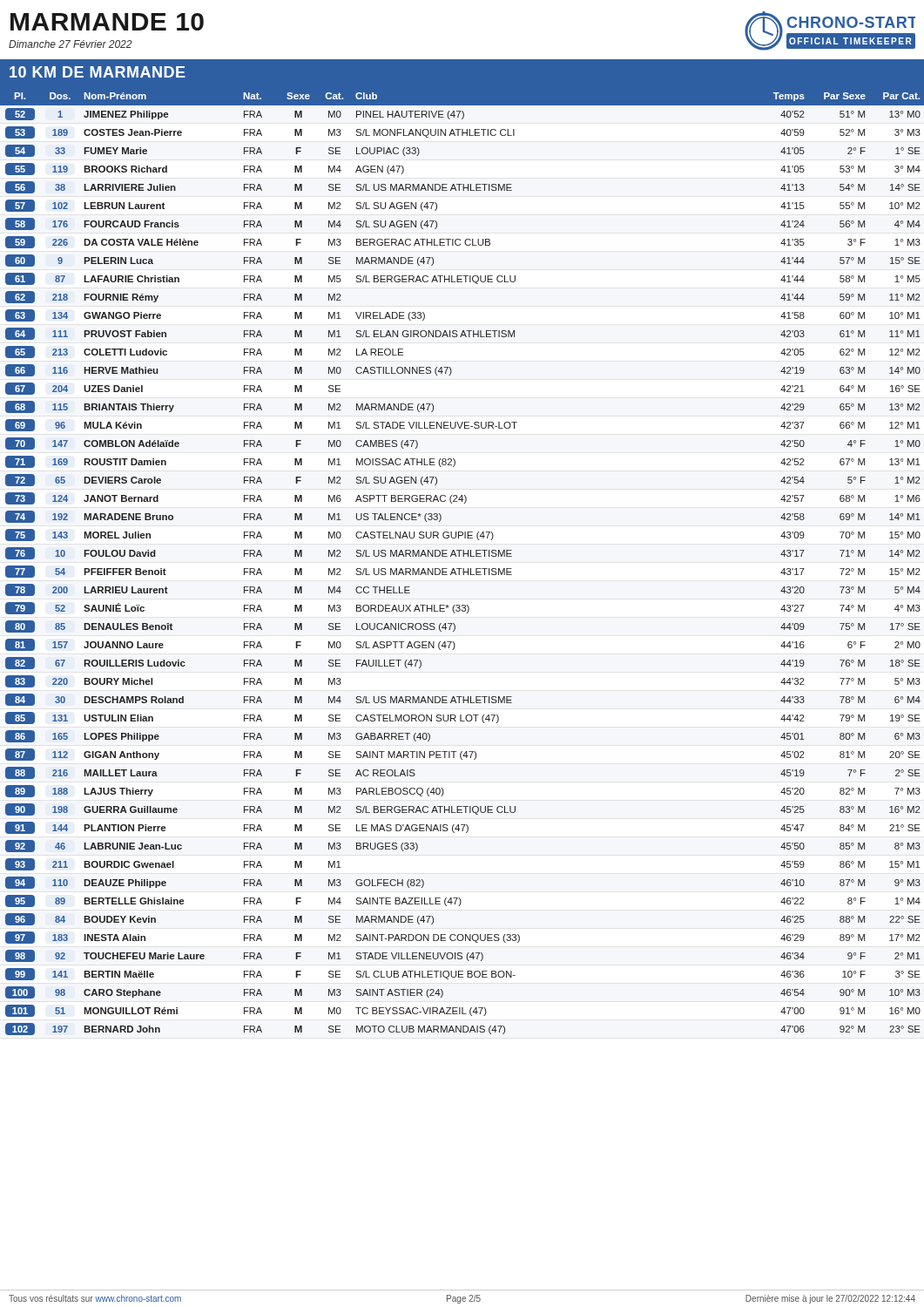Find the section header containing "10 KM DE MARMANDE"
This screenshot has width=924, height=1307.
(97, 72)
